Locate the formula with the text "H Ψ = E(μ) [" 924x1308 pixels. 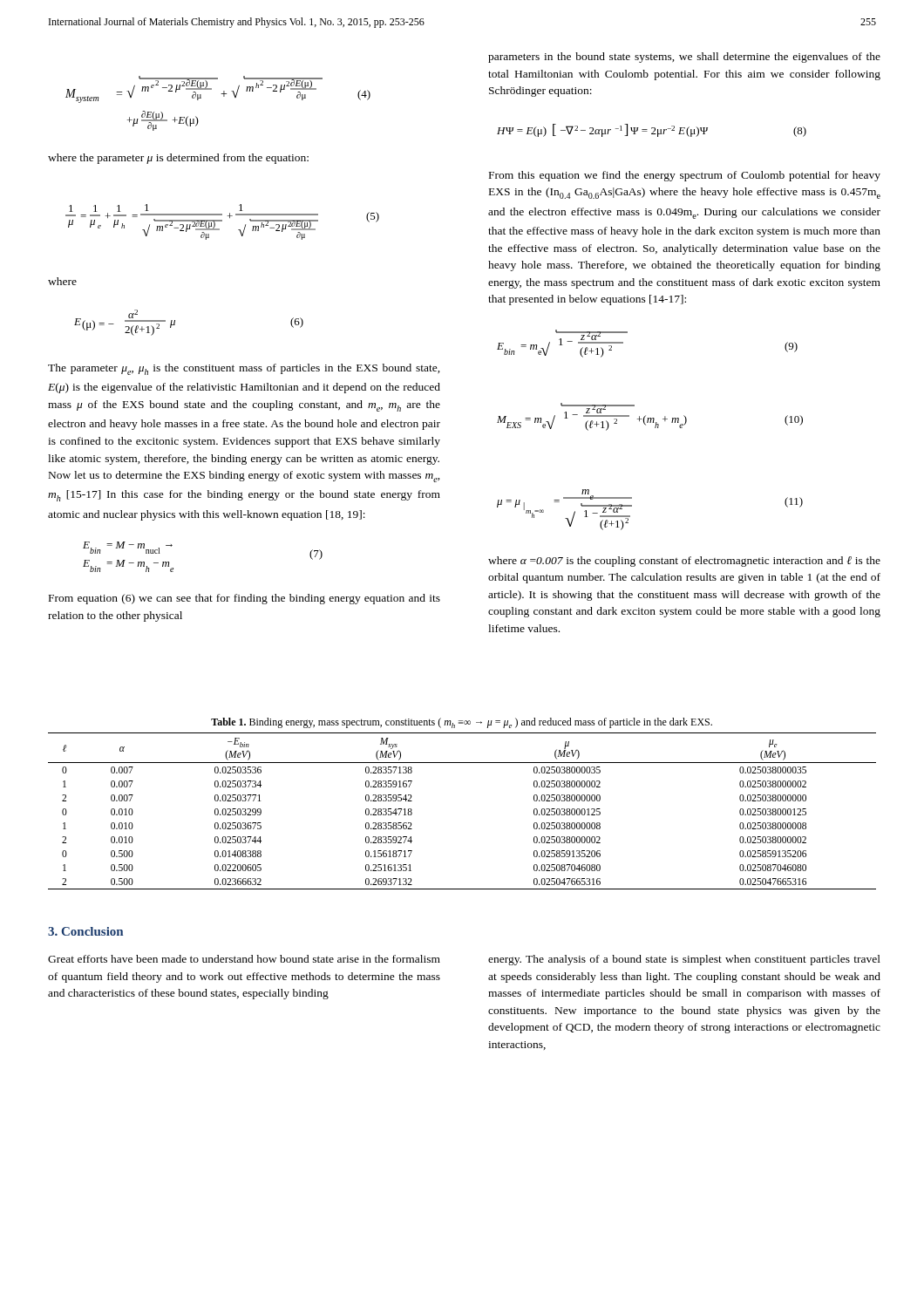coord(667,130)
